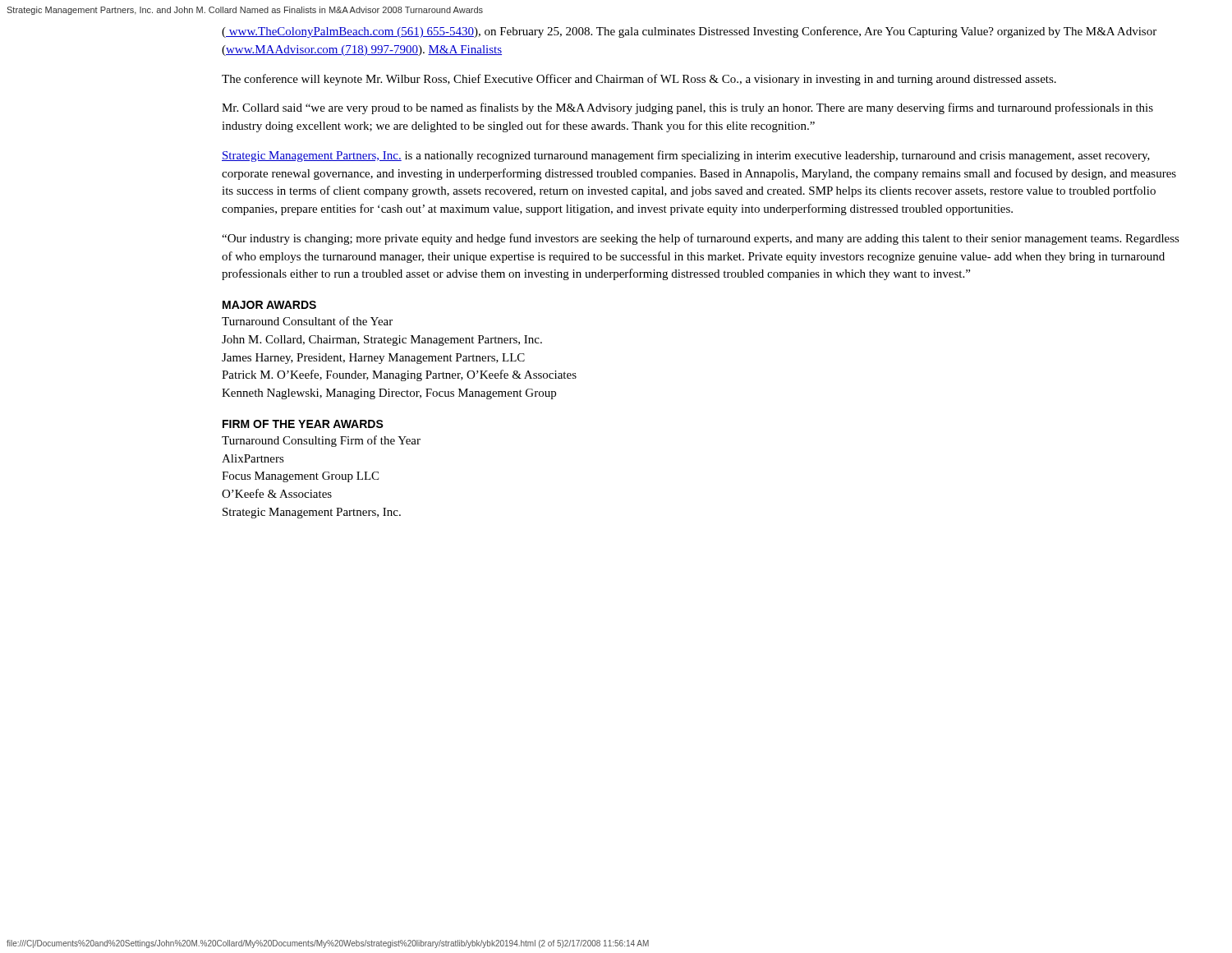Viewport: 1232px width, 953px height.
Task: Locate the block starting "MAJOR AWARDS"
Action: tap(269, 305)
